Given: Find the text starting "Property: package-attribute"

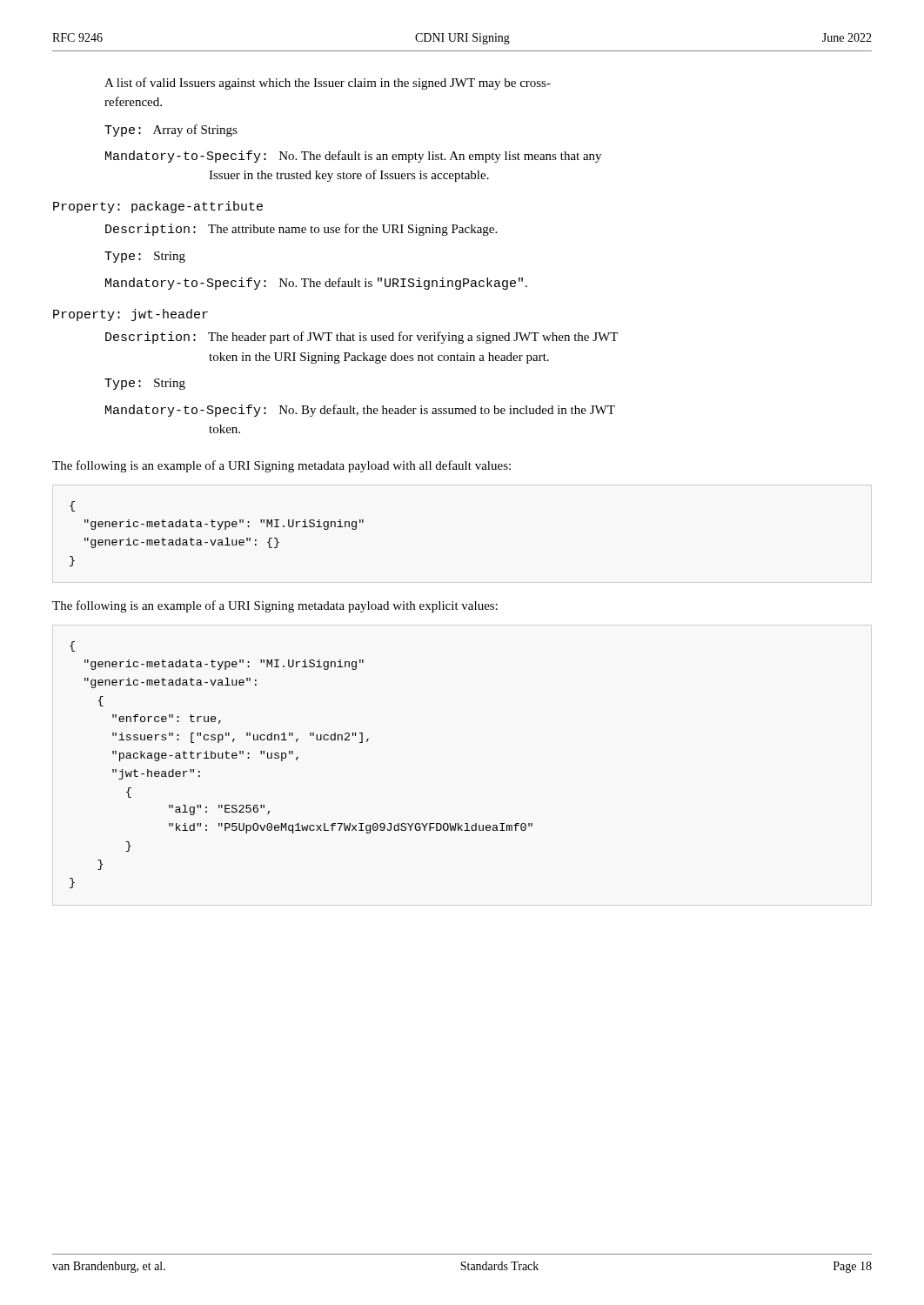Looking at the screenshot, I should pyautogui.click(x=158, y=207).
